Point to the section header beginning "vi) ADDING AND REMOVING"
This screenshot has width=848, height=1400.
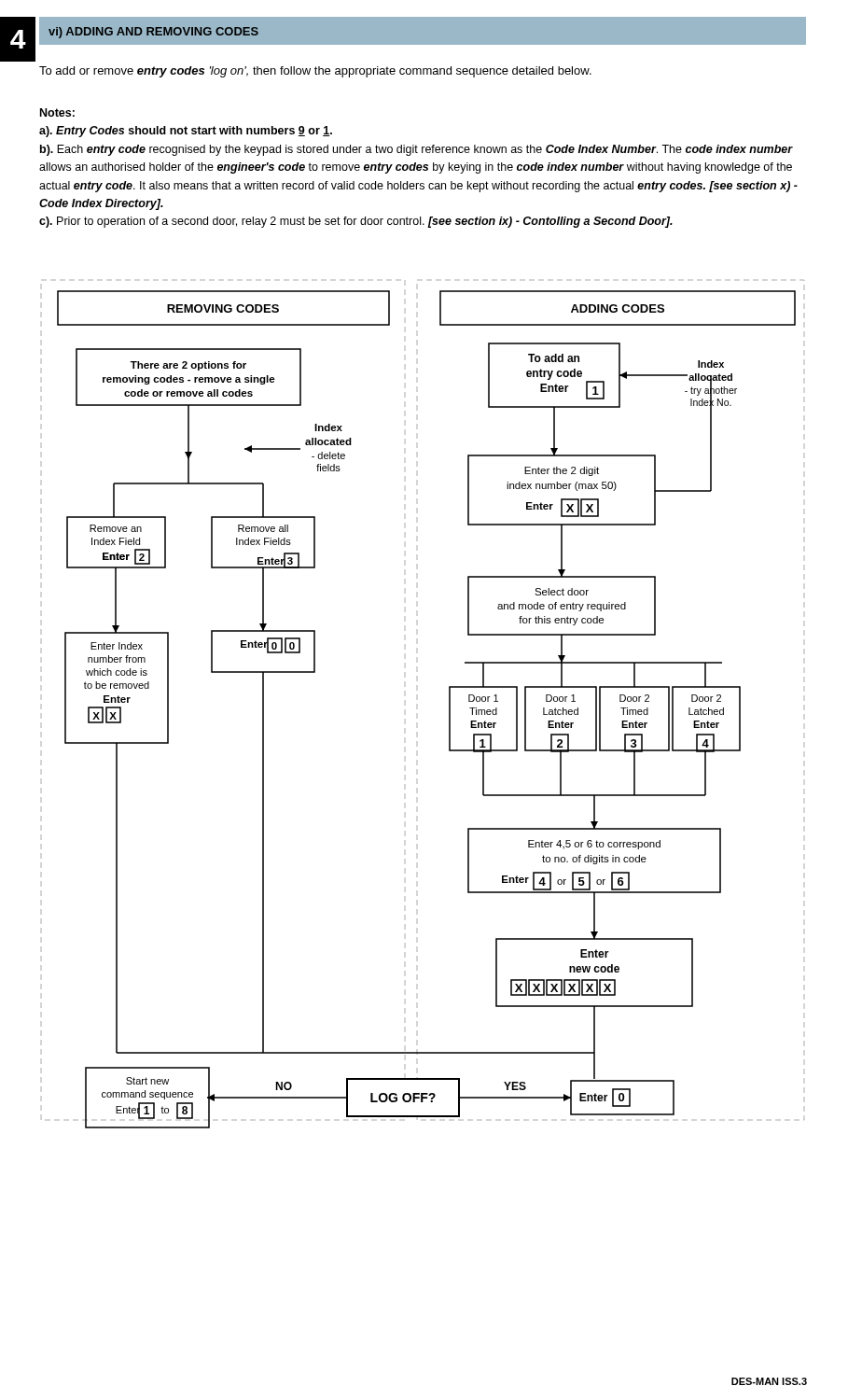point(154,31)
